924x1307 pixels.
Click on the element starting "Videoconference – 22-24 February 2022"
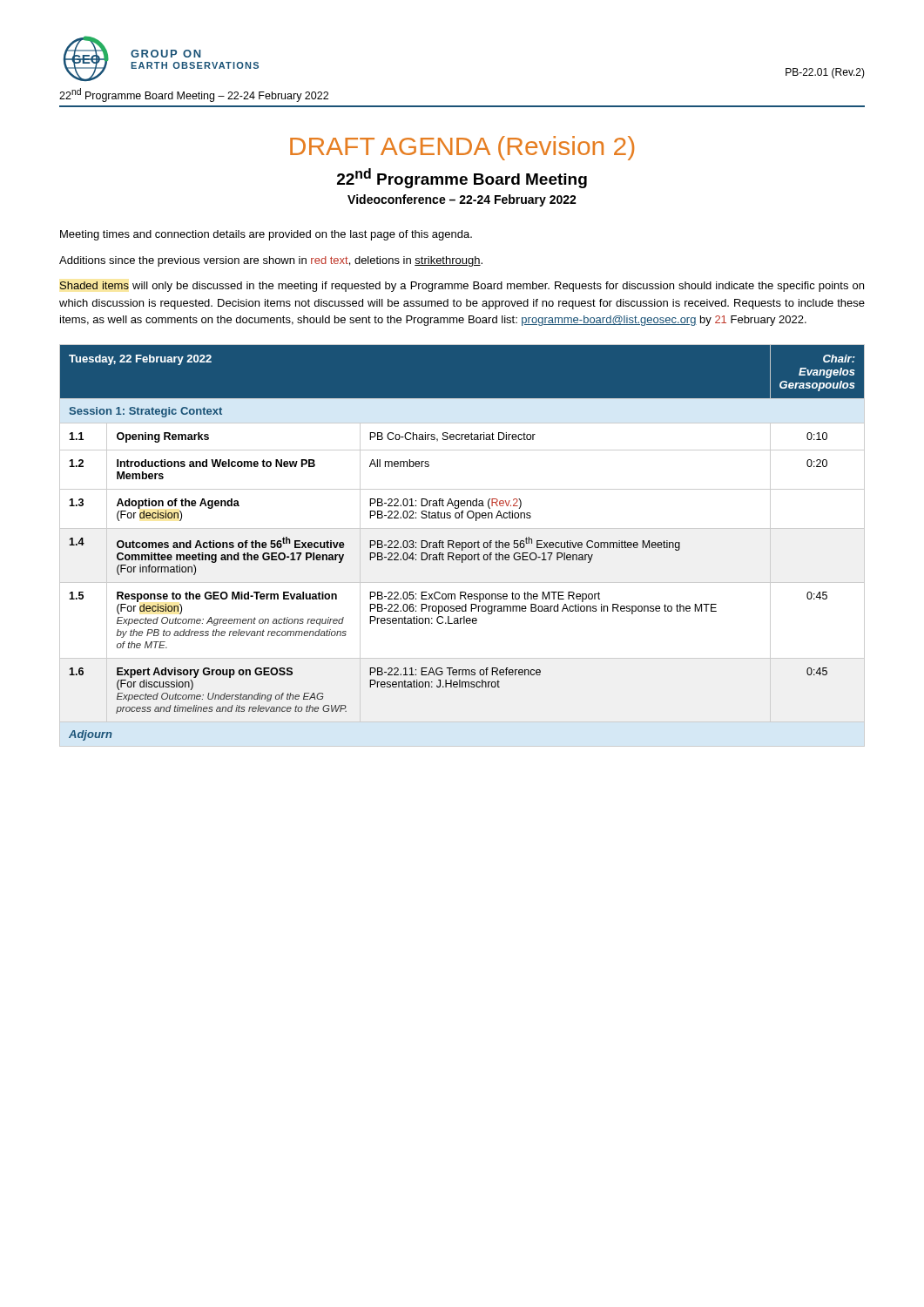pyautogui.click(x=462, y=200)
